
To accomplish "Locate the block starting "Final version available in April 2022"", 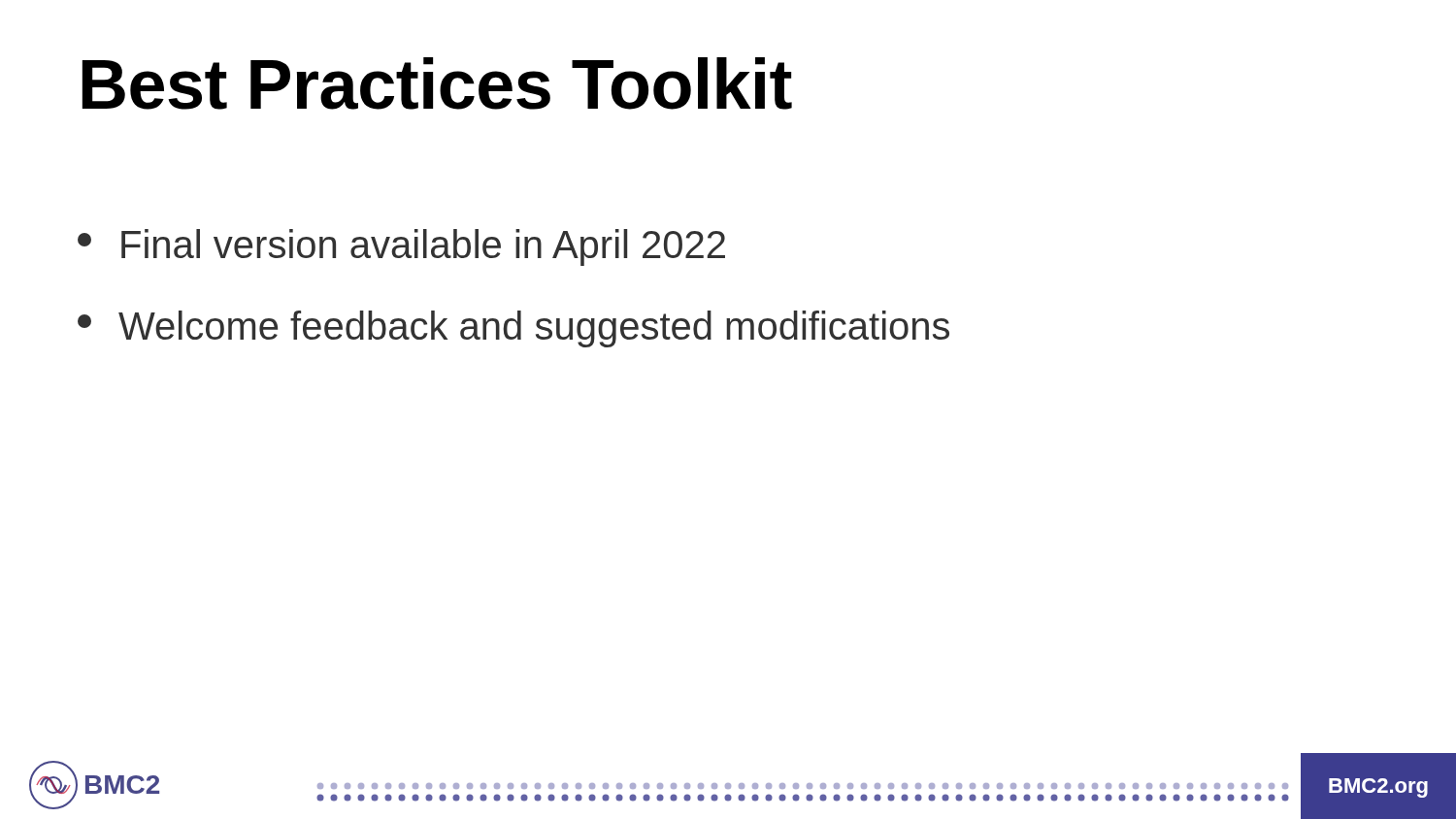I will coord(402,245).
